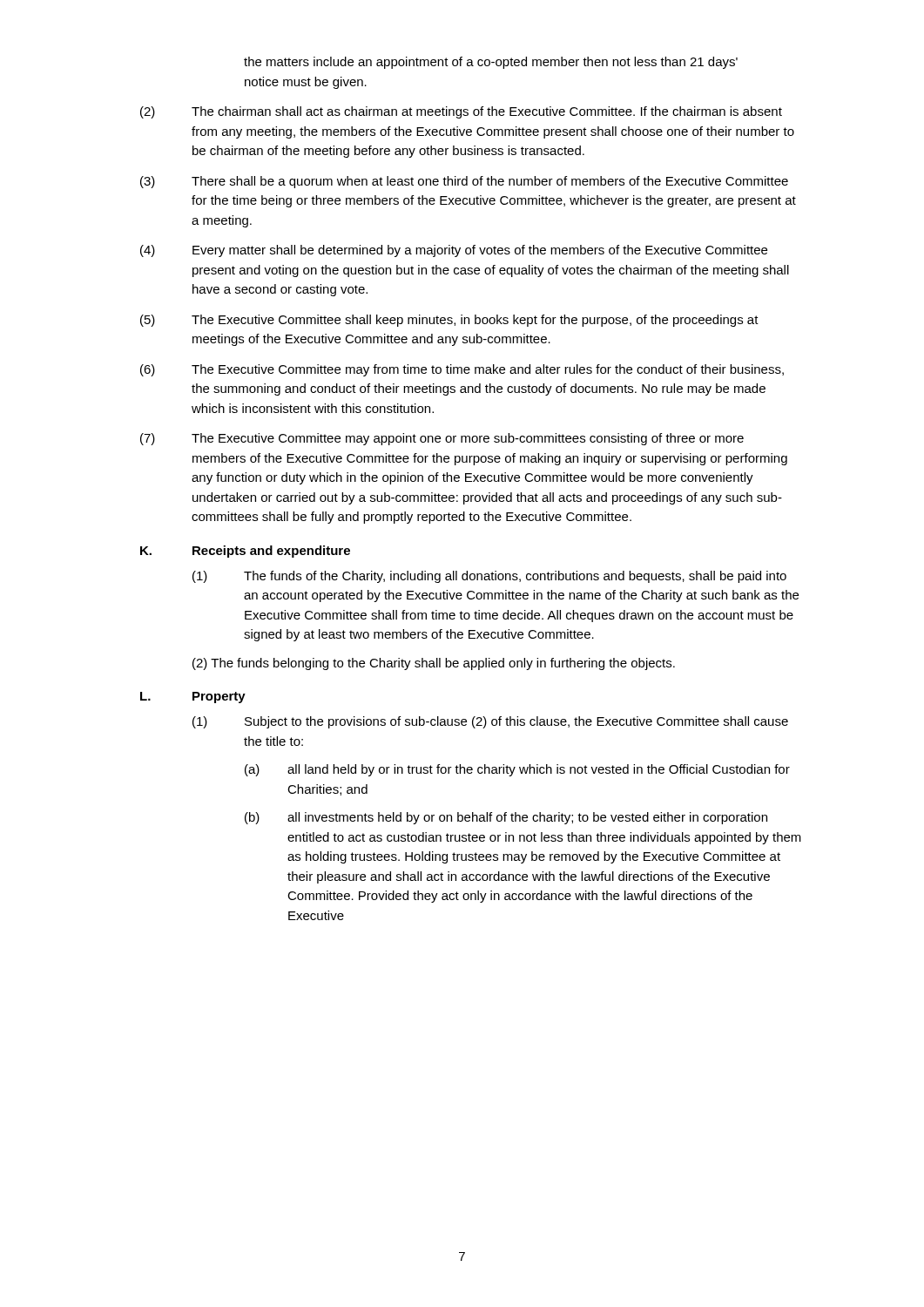
Task: Locate the text starting "(1) Subject to the provisions of"
Action: (x=497, y=732)
